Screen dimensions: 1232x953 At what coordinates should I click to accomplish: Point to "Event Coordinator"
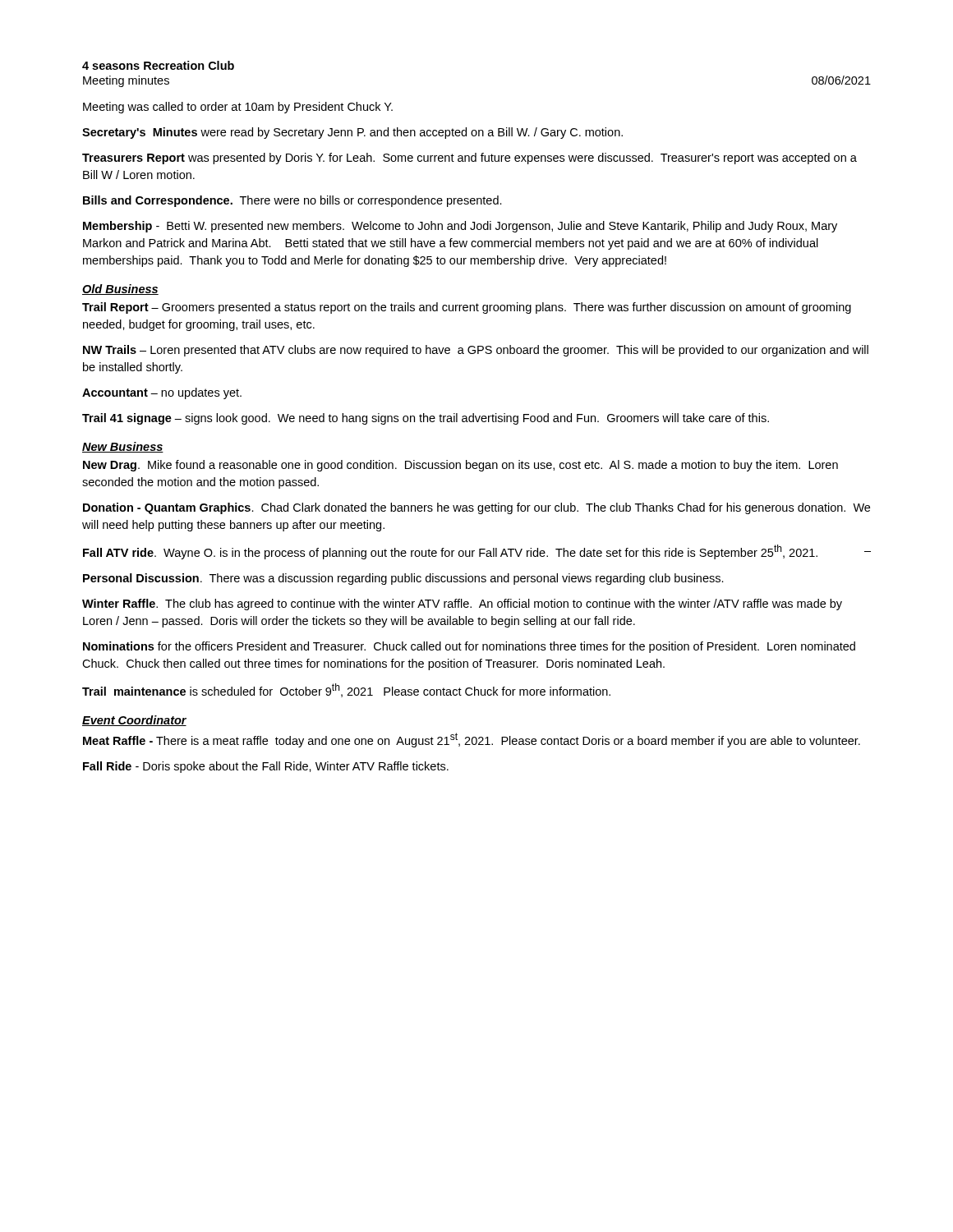point(134,720)
